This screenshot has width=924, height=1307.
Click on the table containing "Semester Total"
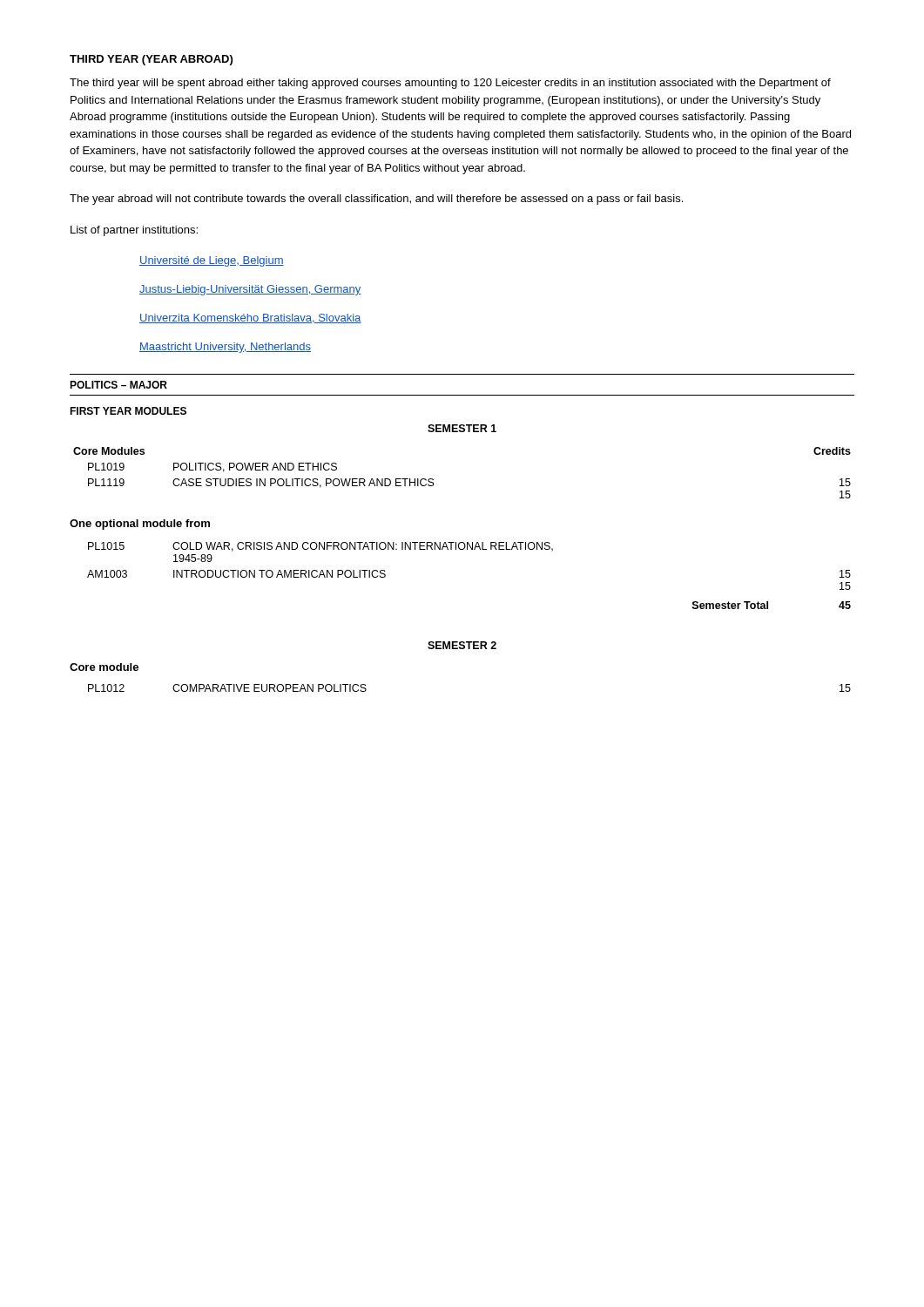(462, 576)
